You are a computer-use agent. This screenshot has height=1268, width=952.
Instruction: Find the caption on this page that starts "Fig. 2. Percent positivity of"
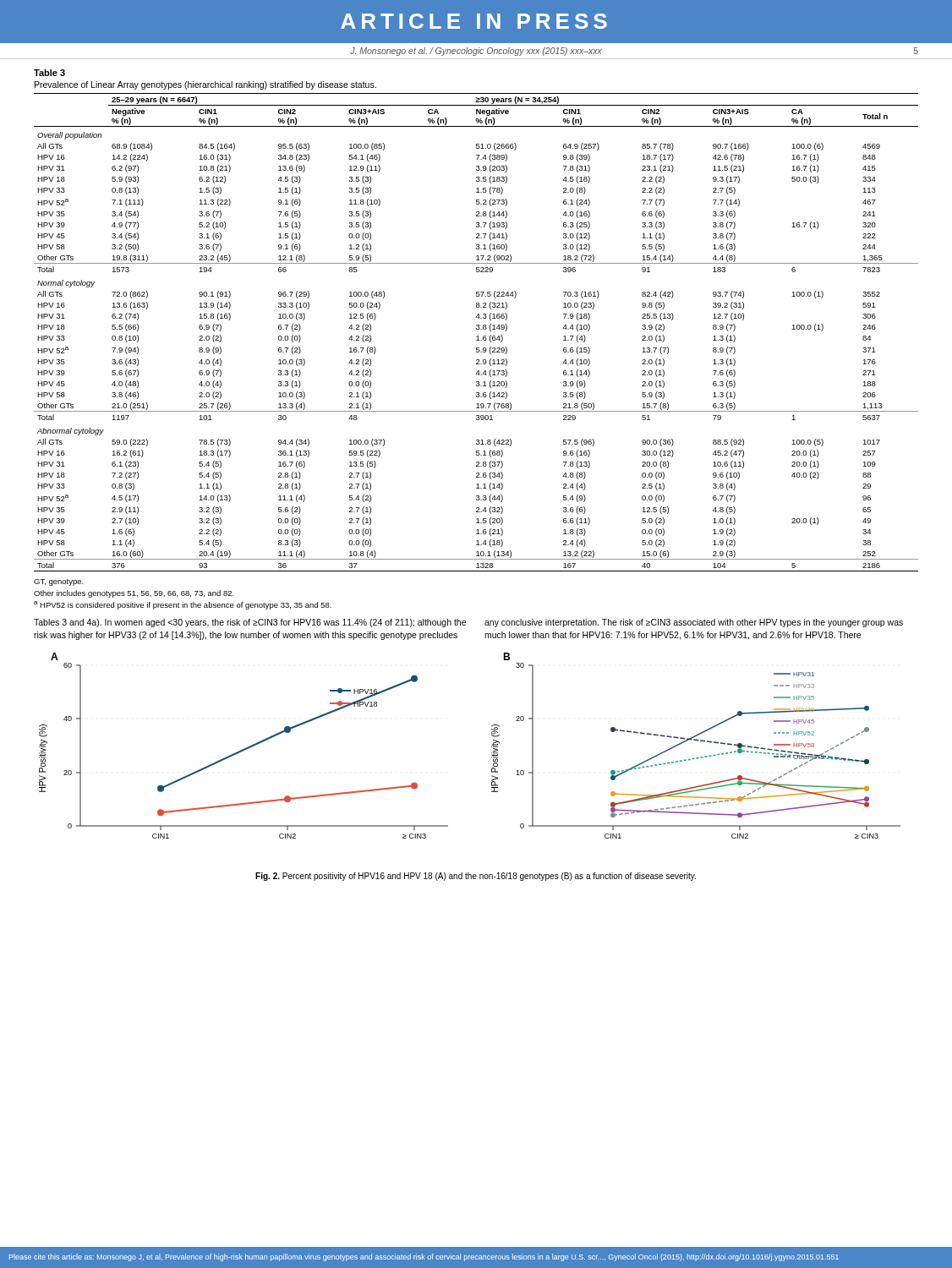tap(476, 876)
